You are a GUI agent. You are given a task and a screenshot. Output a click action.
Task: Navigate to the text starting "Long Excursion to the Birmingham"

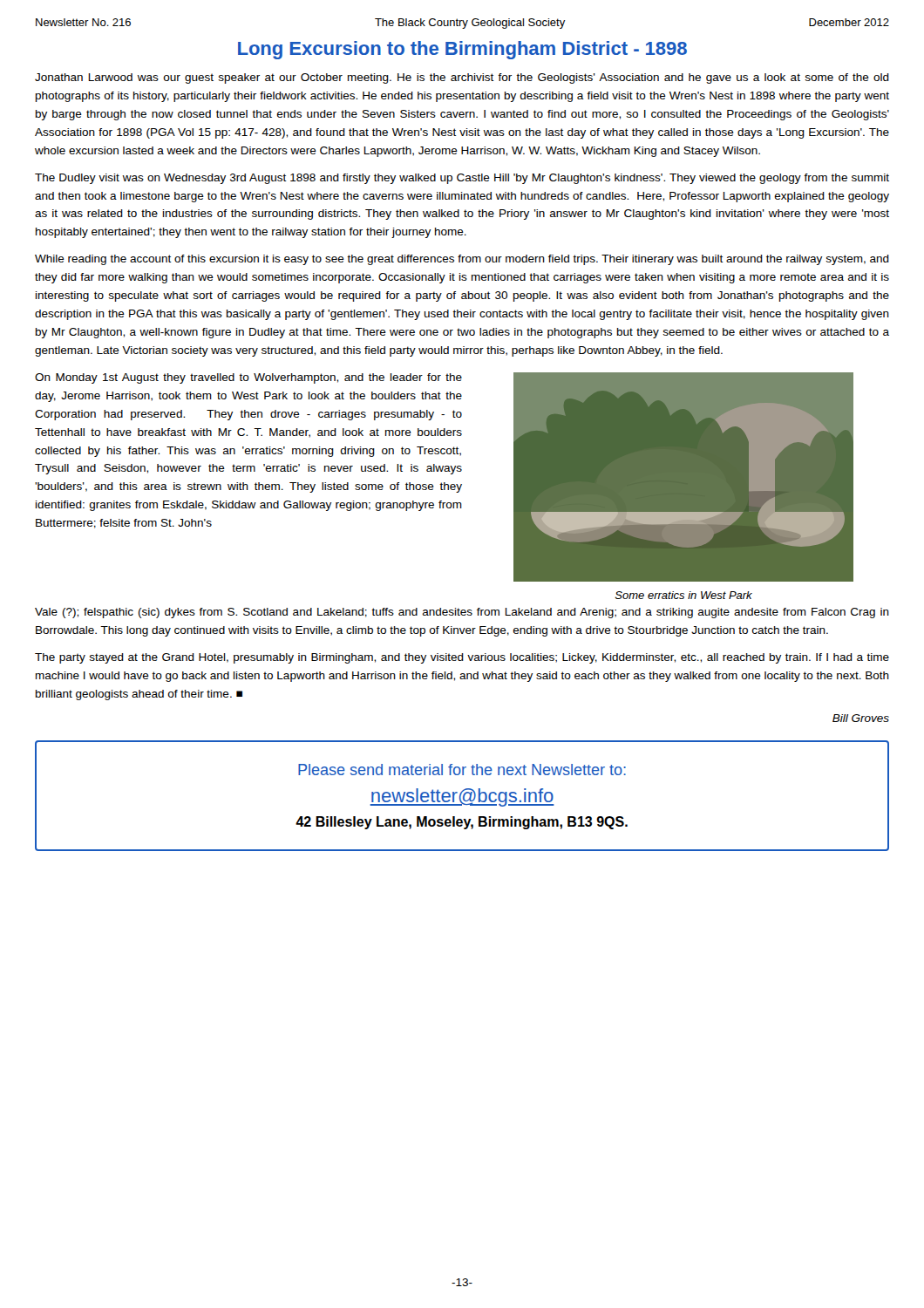coord(462,48)
